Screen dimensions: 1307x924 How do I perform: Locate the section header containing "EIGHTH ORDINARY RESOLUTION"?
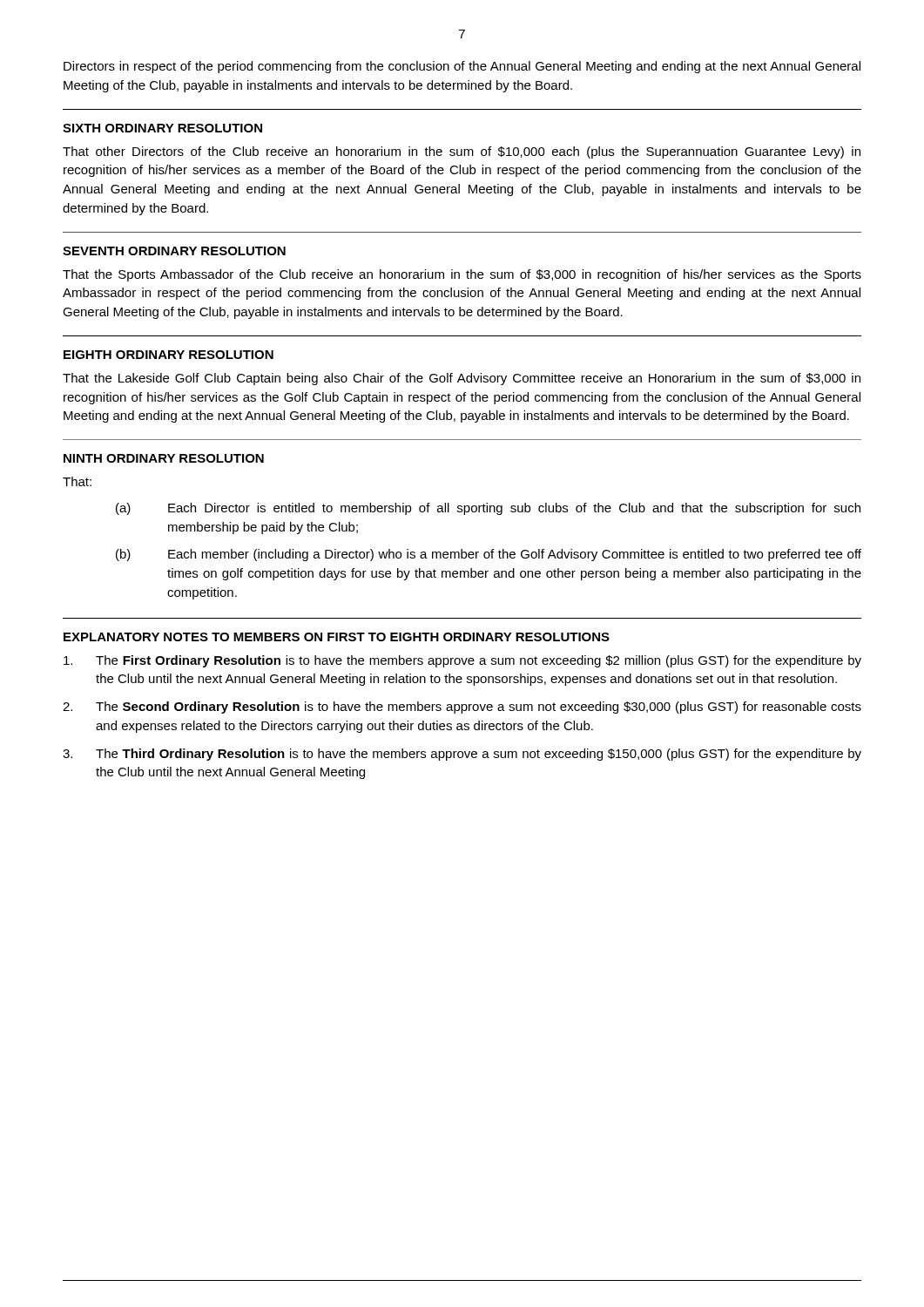[168, 354]
